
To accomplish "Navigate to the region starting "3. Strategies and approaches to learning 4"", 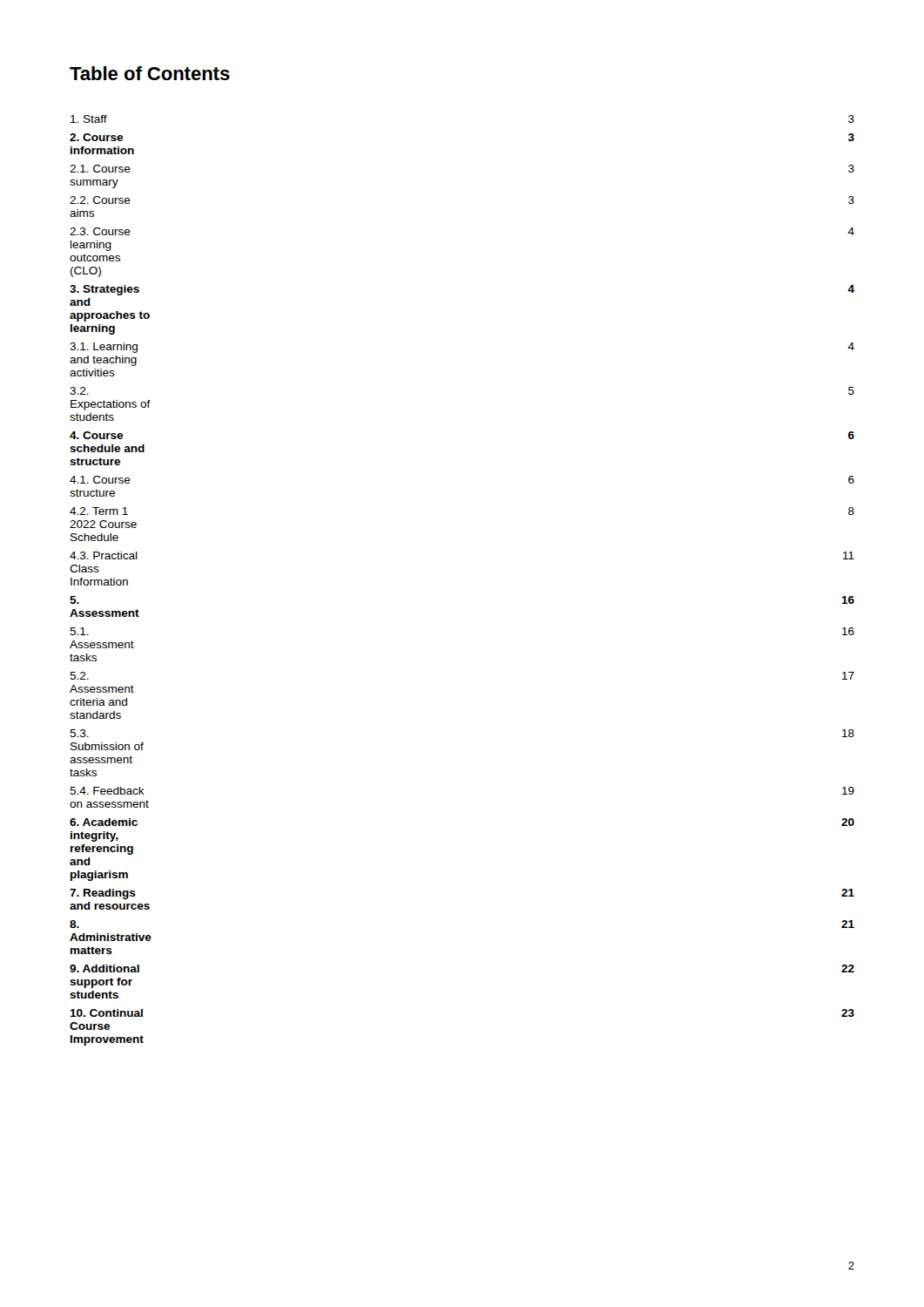I will coord(102,290).
